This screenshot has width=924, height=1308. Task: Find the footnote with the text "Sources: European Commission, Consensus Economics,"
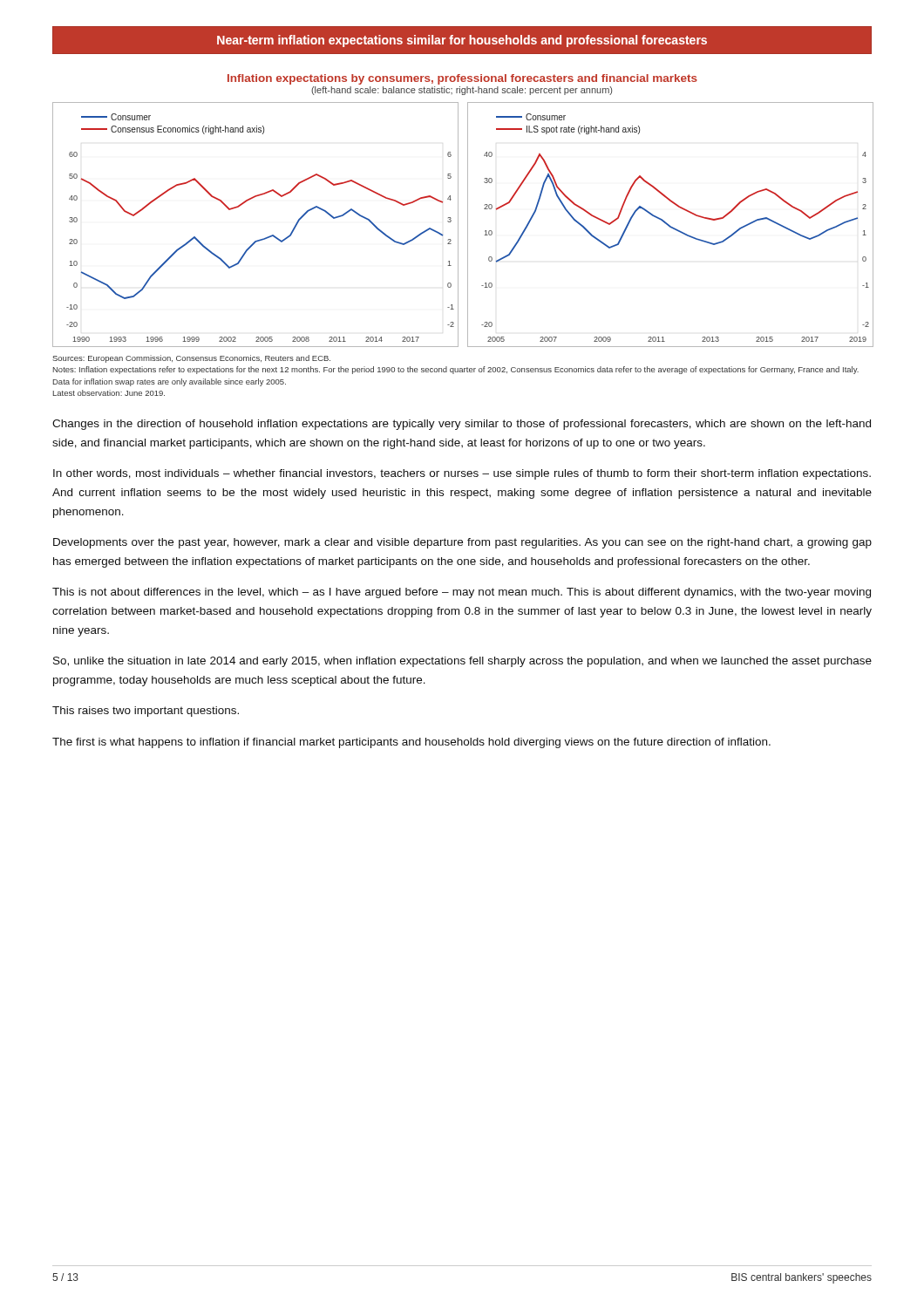[456, 375]
